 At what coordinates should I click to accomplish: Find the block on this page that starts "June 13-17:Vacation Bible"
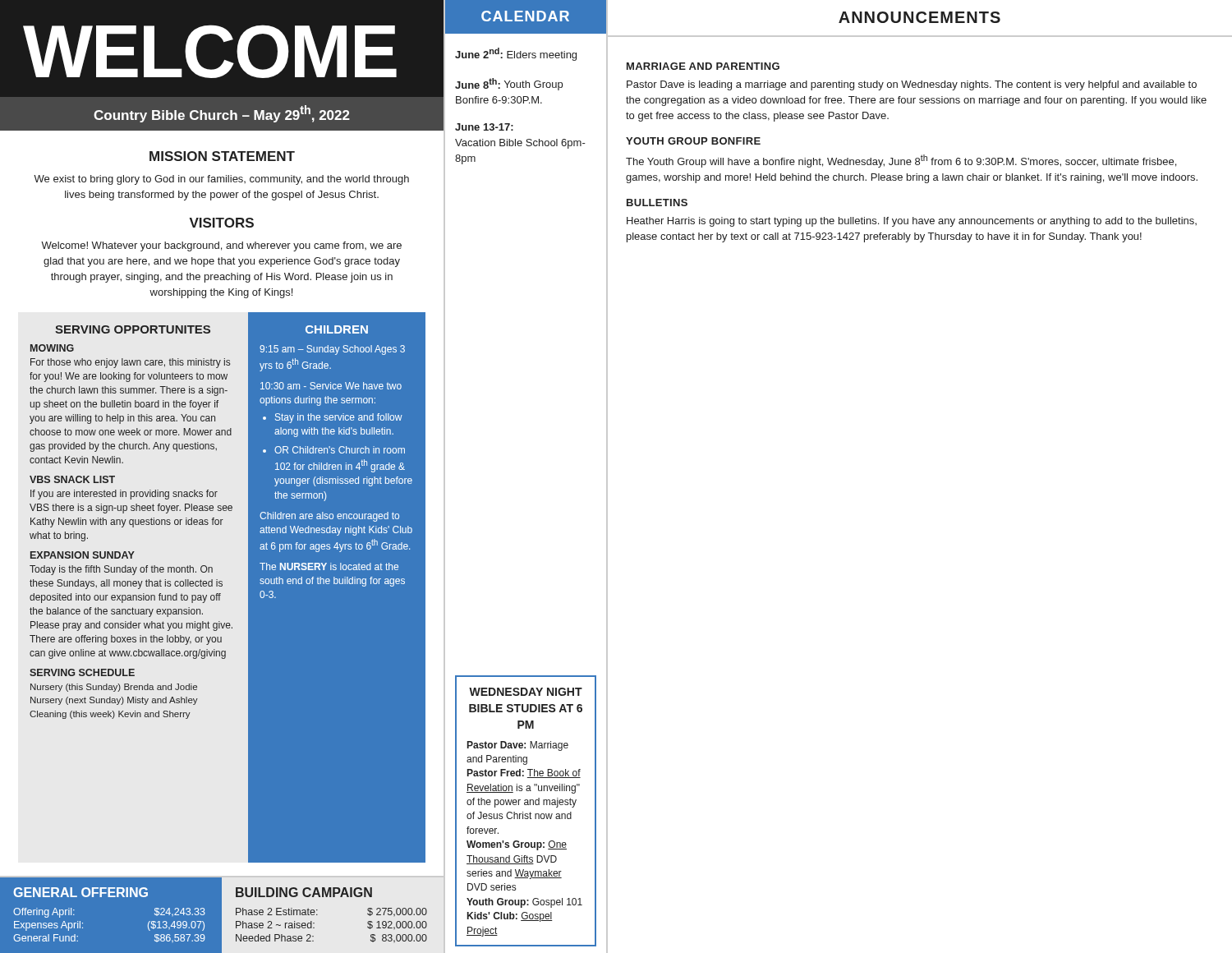click(x=520, y=143)
